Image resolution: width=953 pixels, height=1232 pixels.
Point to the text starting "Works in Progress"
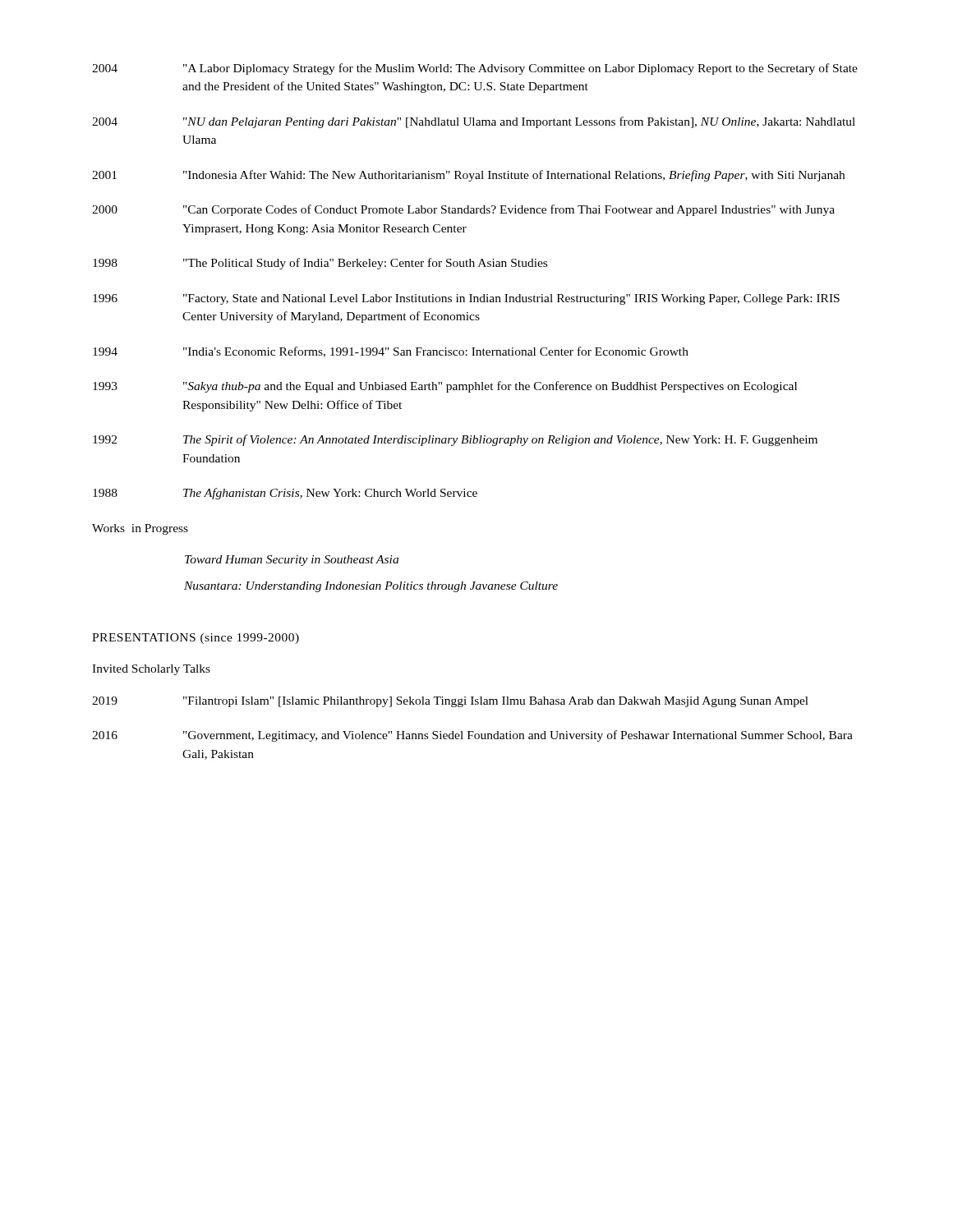140,527
